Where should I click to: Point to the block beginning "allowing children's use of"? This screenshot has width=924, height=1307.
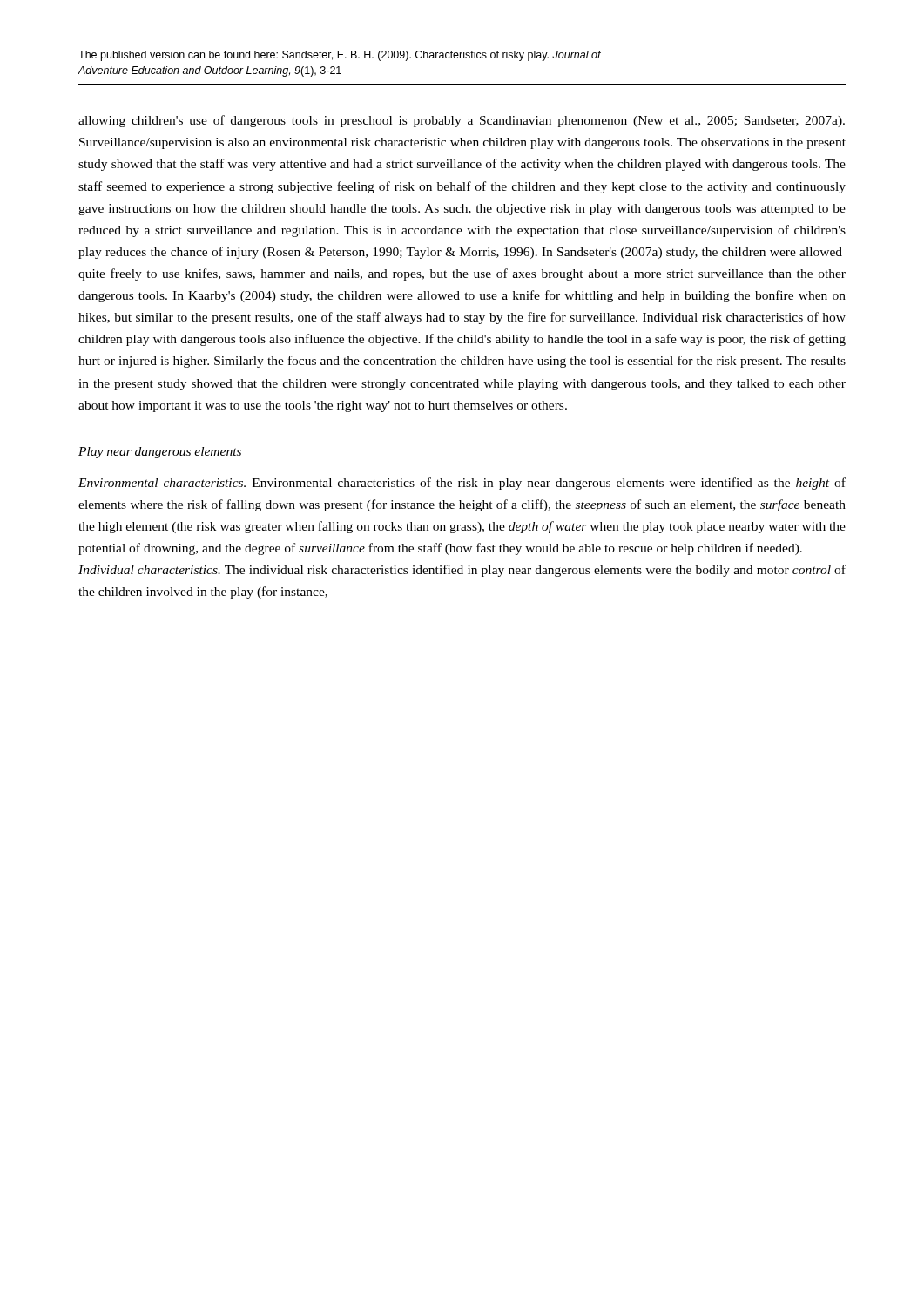(462, 262)
